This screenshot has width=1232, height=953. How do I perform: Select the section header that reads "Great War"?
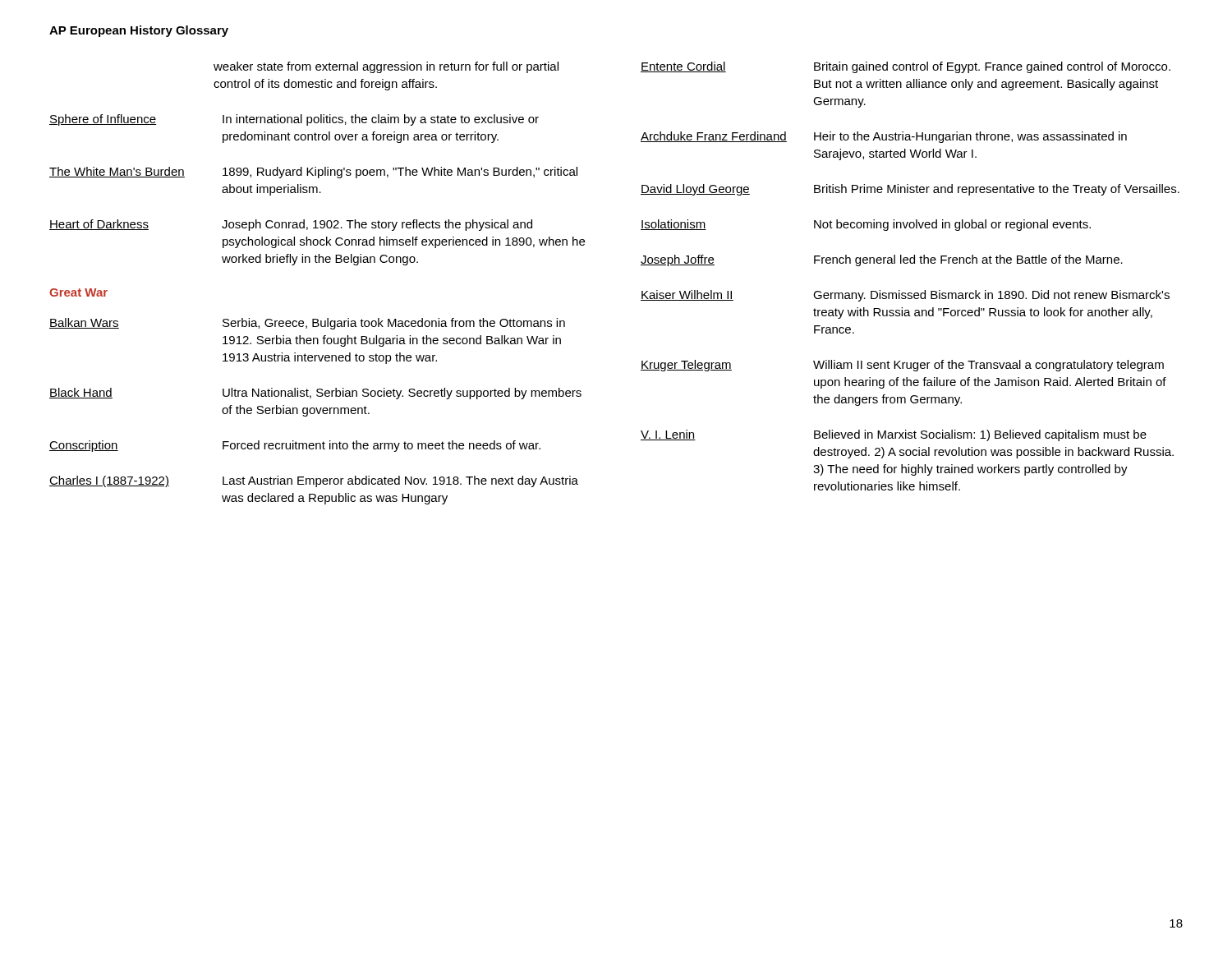click(x=78, y=292)
